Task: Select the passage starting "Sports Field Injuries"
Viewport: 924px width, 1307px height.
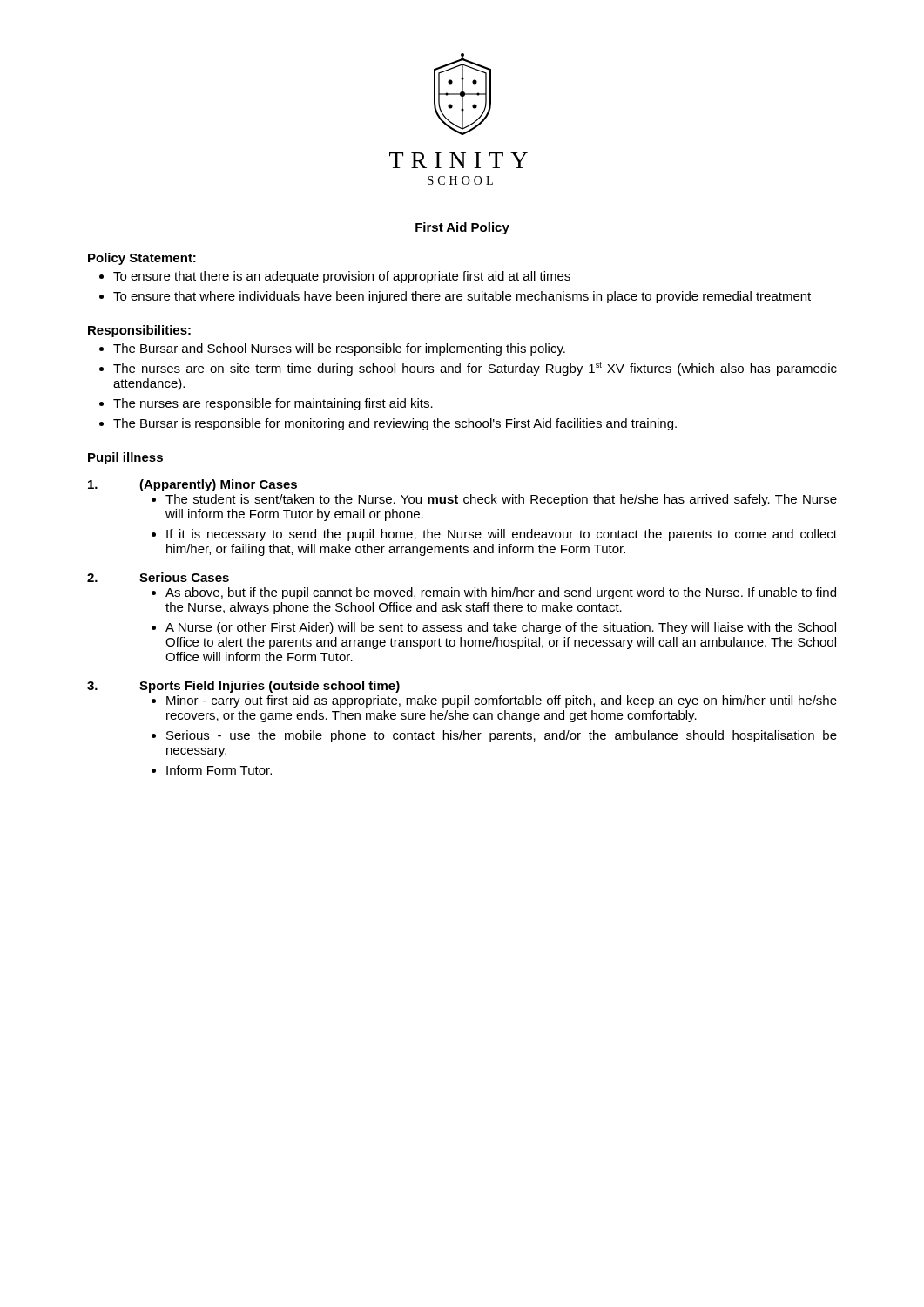Action: 270,685
